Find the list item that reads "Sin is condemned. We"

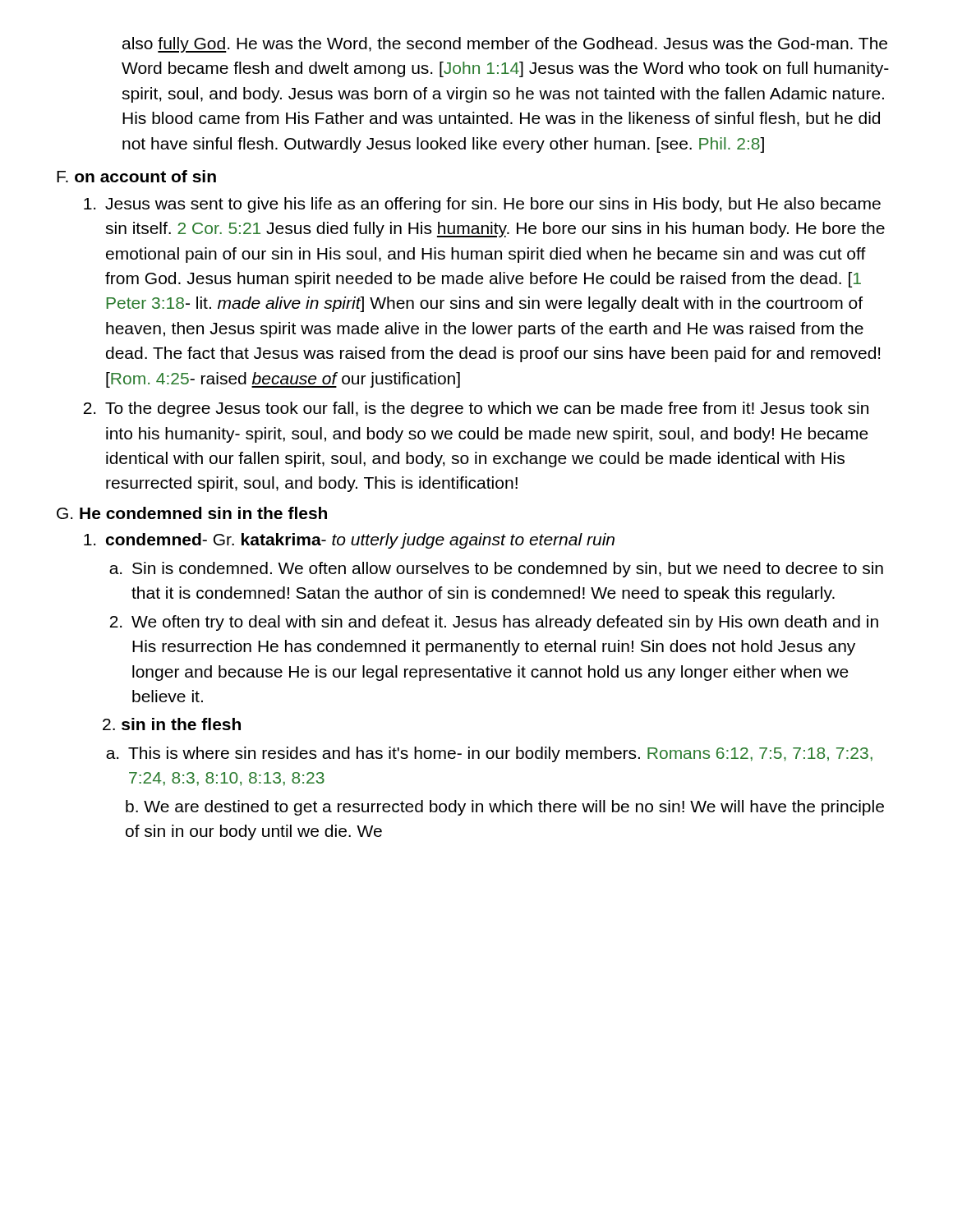508,580
